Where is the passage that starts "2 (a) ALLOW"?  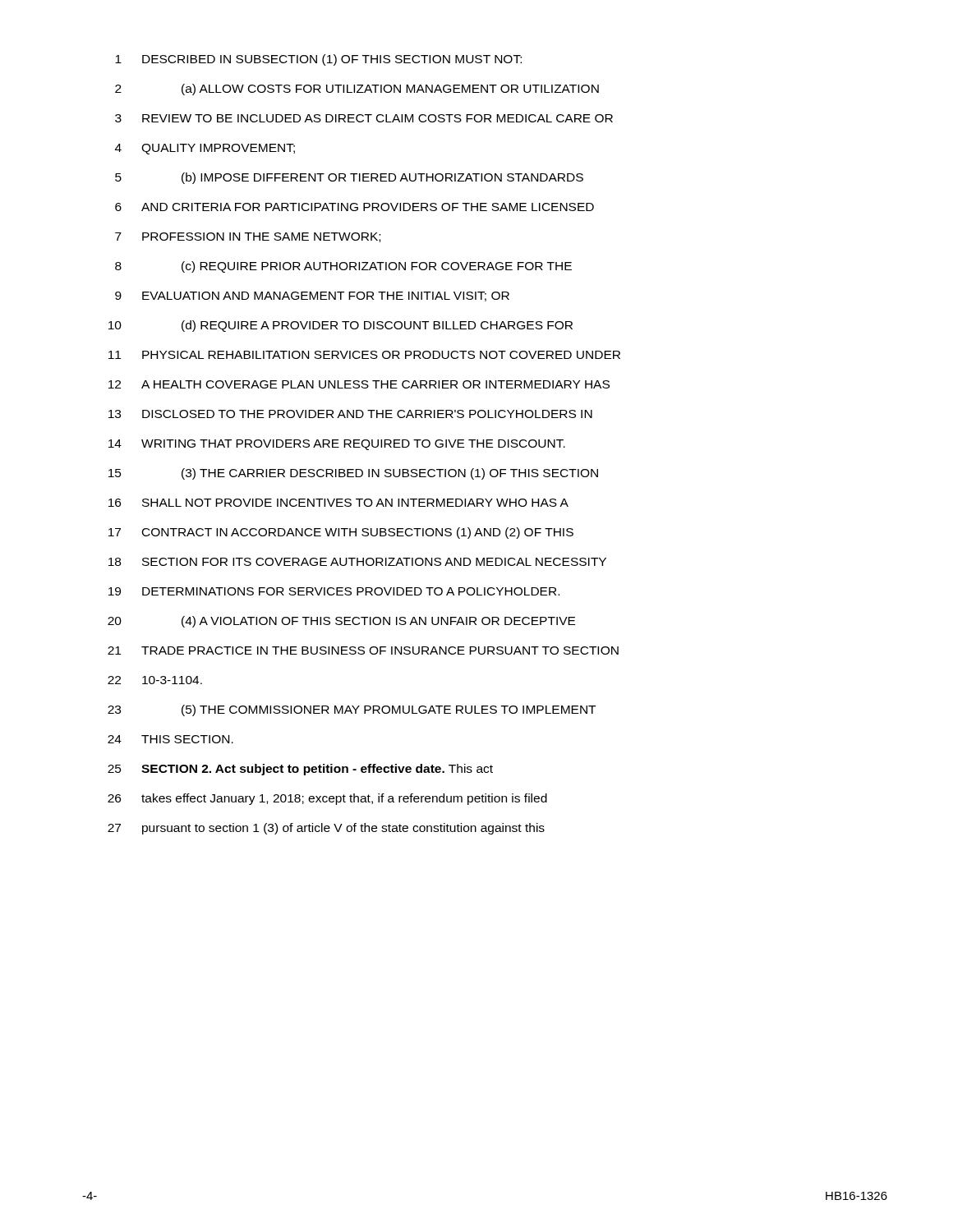[485, 89]
